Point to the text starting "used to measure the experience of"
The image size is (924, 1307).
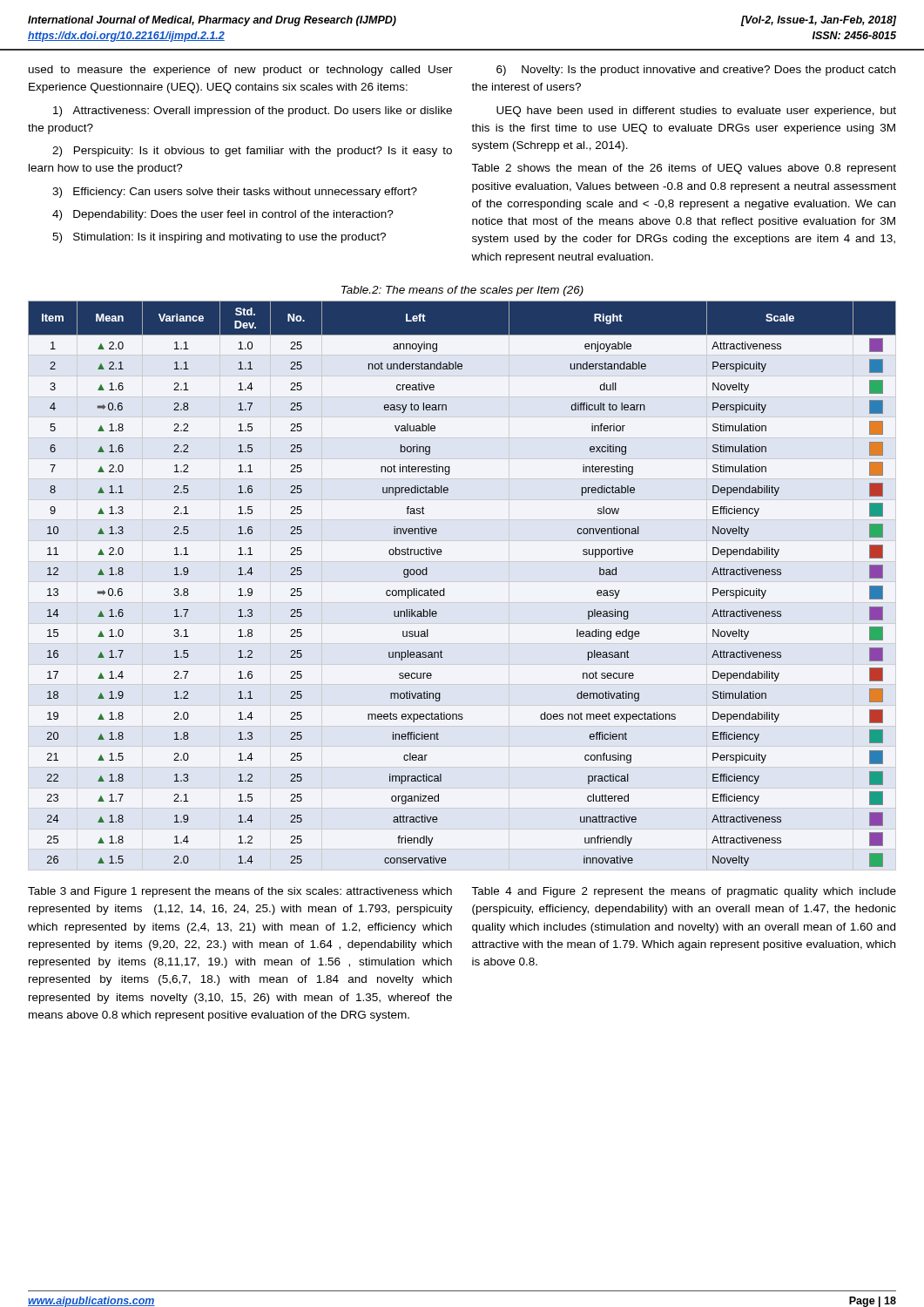tap(240, 154)
